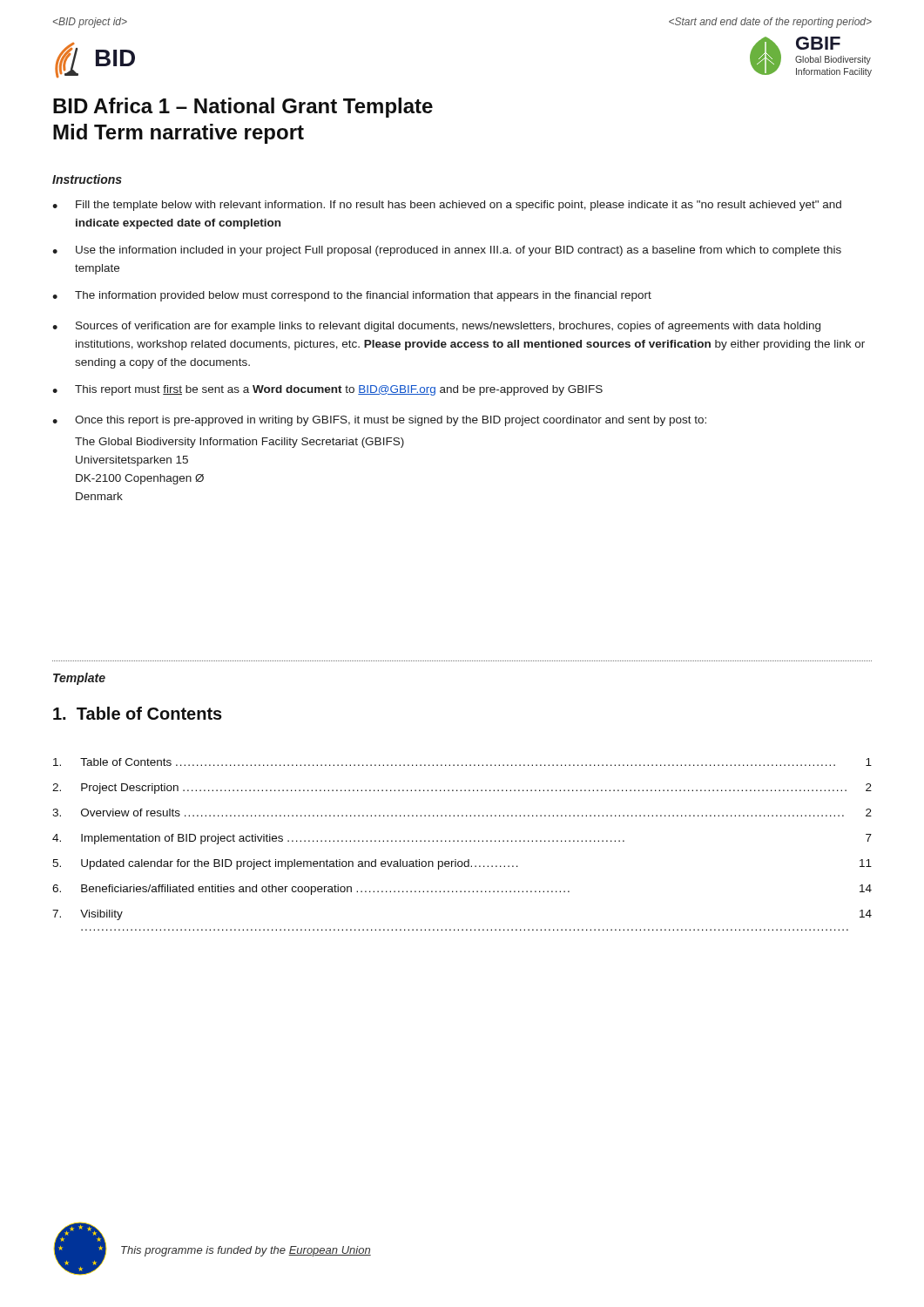The height and width of the screenshot is (1307, 924).
Task: Click on the block starting "• The information provided below"
Action: pos(352,297)
